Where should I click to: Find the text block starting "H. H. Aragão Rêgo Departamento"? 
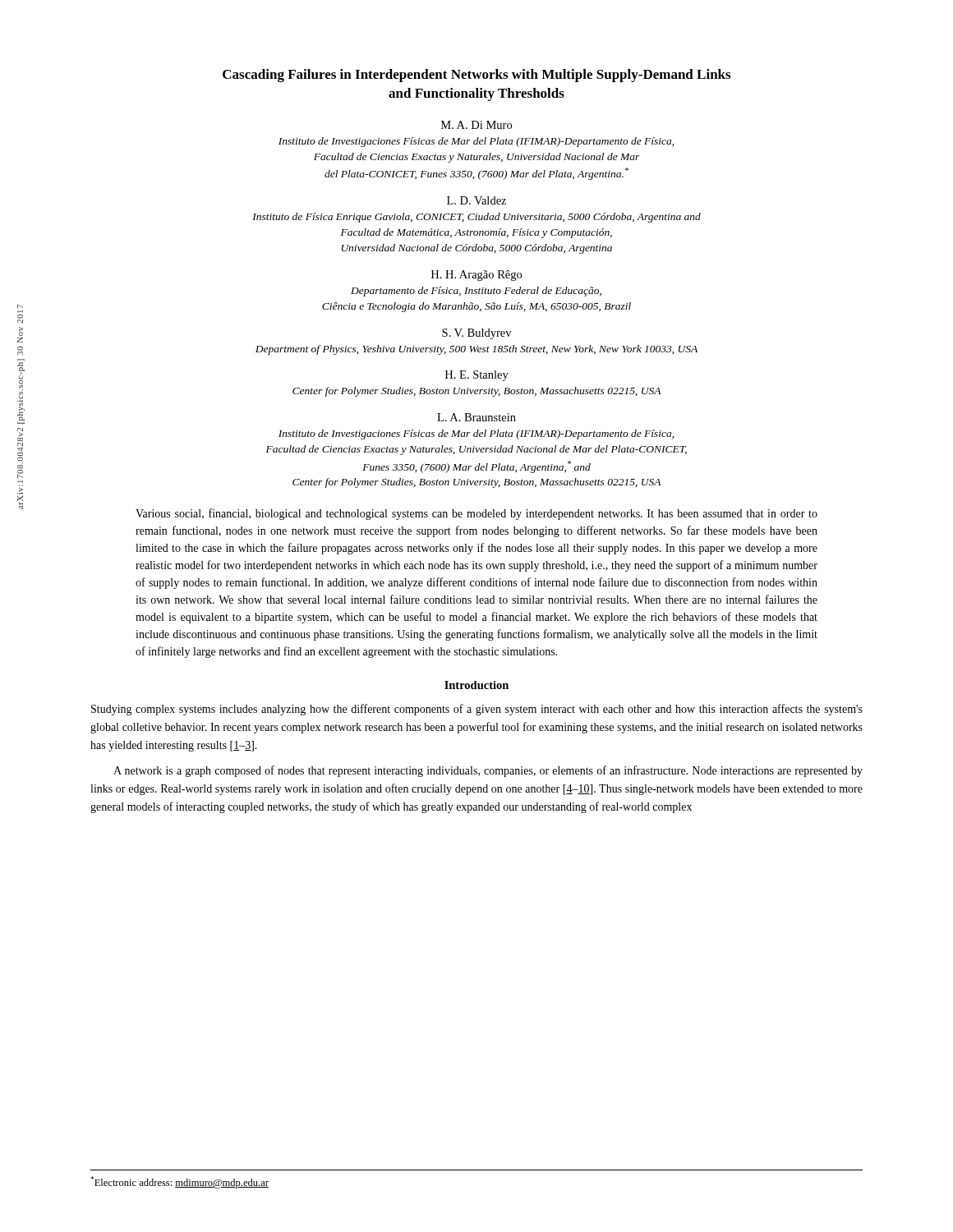click(x=476, y=291)
